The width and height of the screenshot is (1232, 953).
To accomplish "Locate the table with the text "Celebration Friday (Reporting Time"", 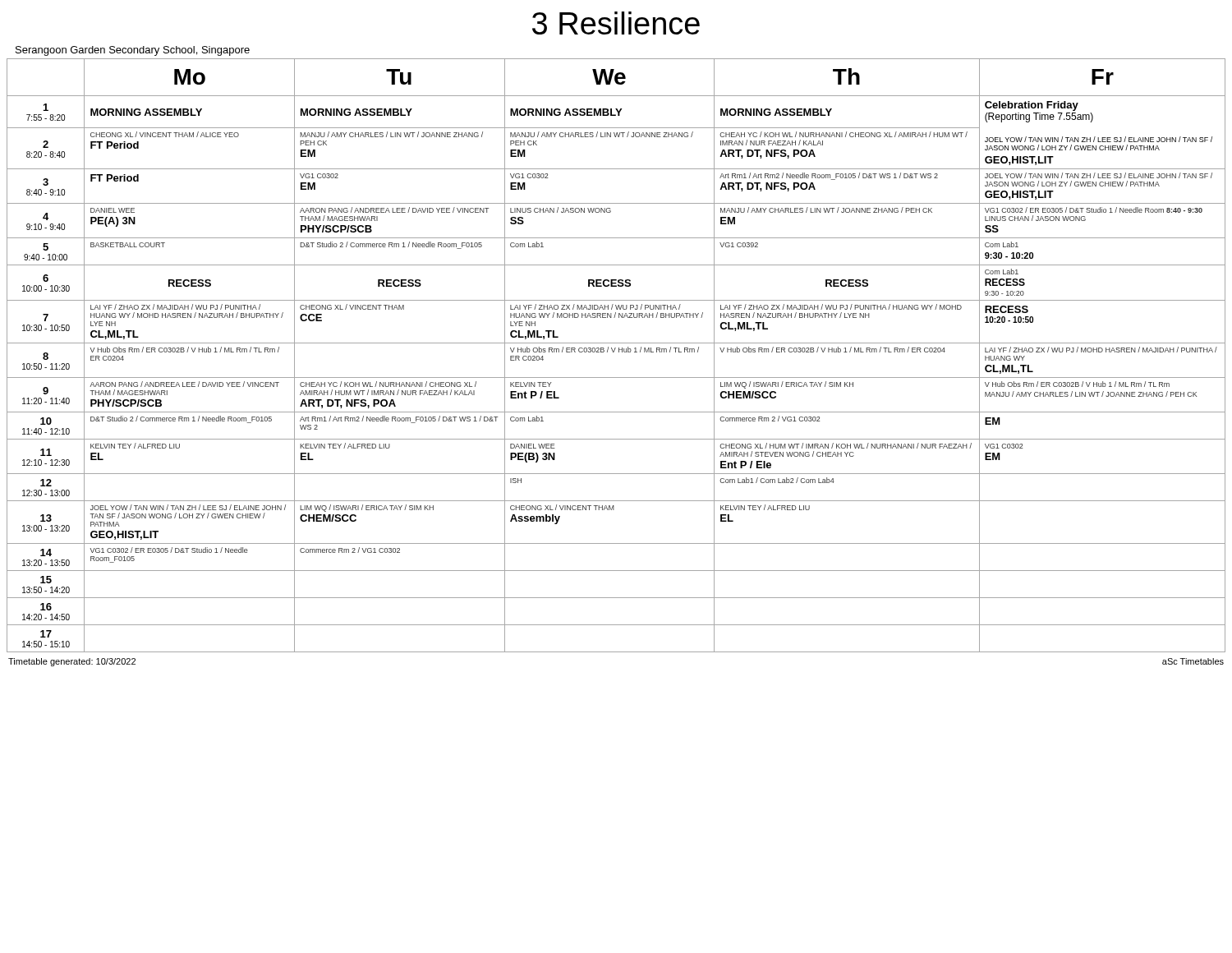I will click(616, 355).
